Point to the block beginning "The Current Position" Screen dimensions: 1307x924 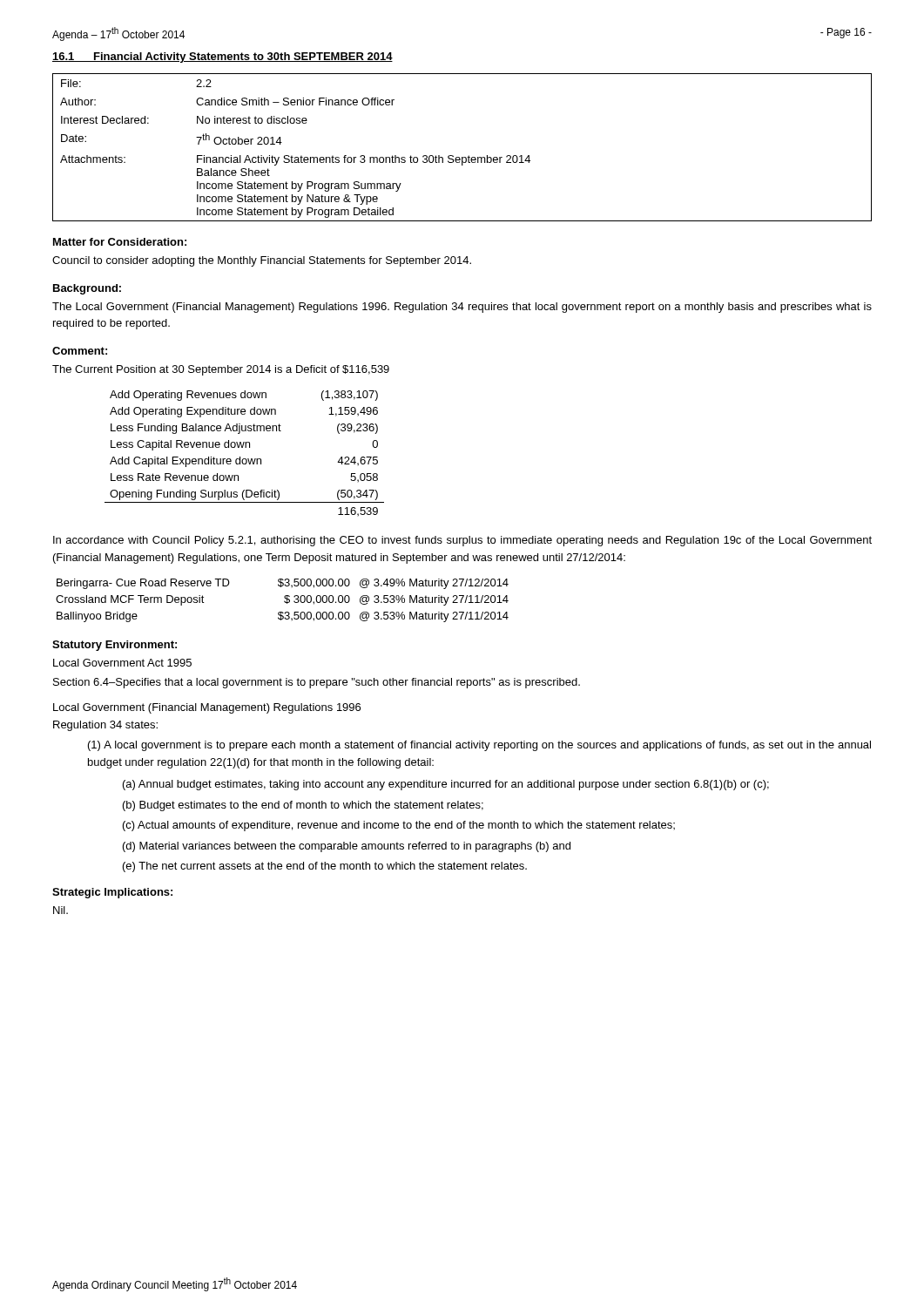tap(221, 369)
